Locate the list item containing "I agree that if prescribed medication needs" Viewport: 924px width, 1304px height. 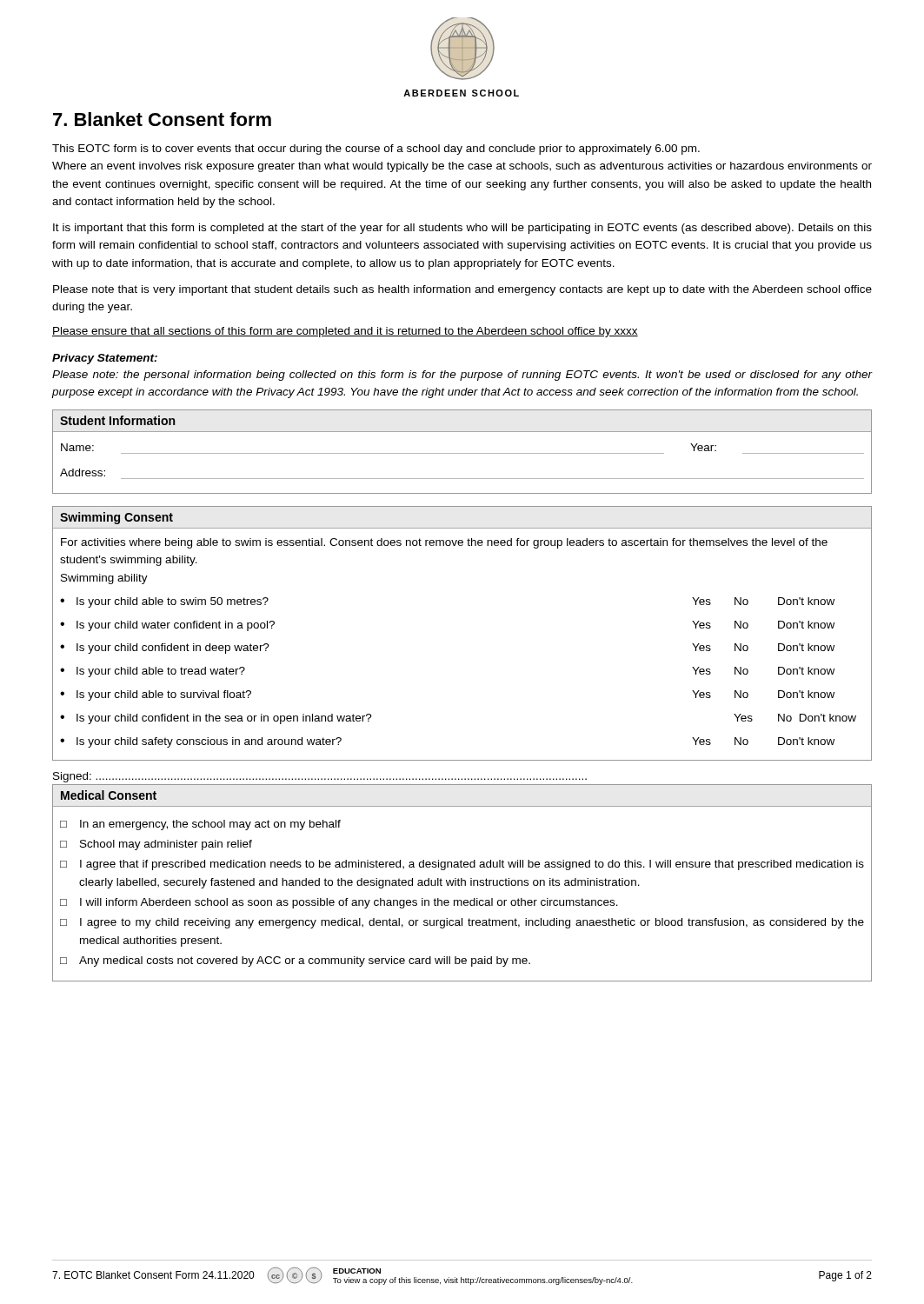pos(472,873)
